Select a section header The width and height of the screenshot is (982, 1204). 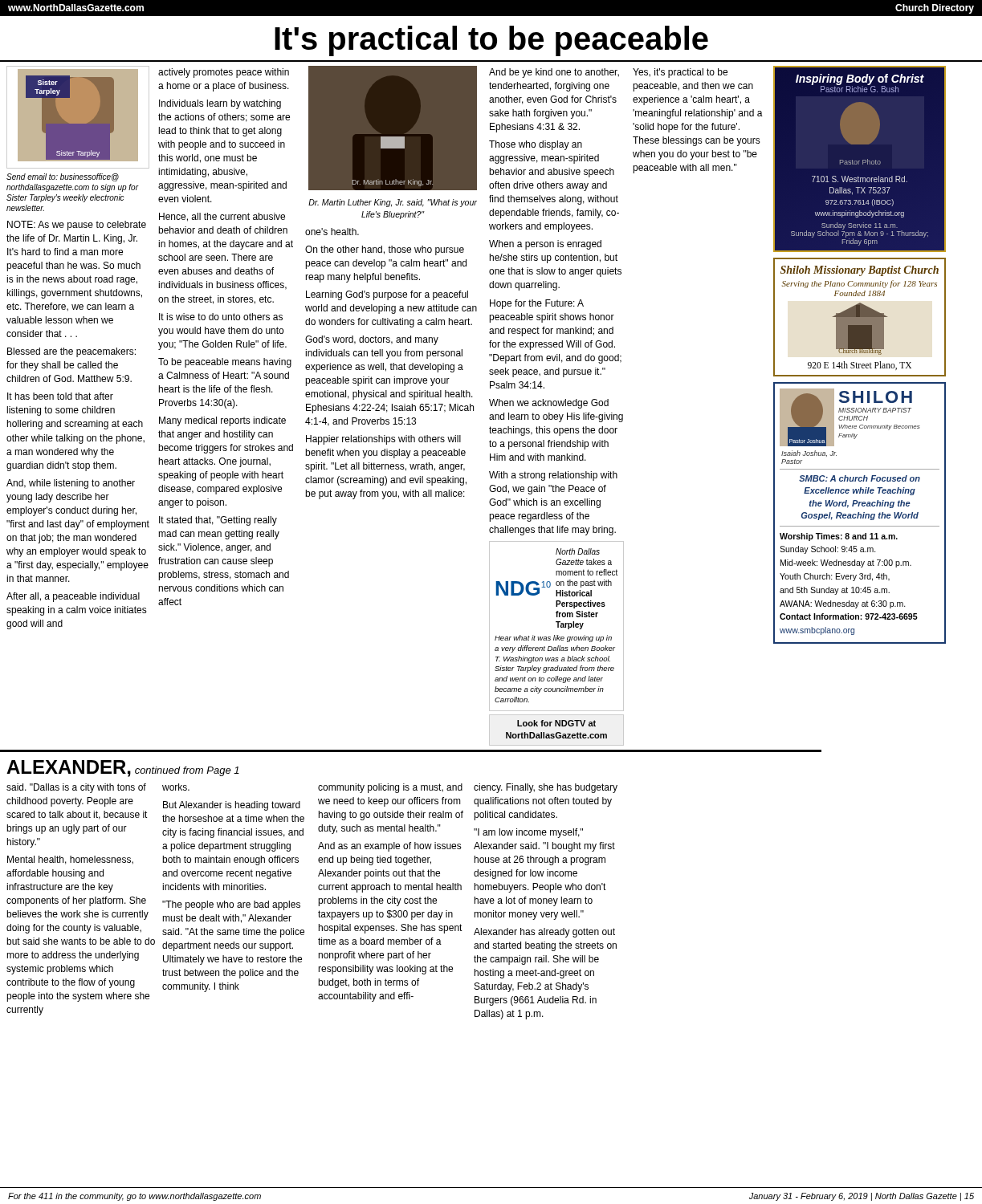(69, 767)
